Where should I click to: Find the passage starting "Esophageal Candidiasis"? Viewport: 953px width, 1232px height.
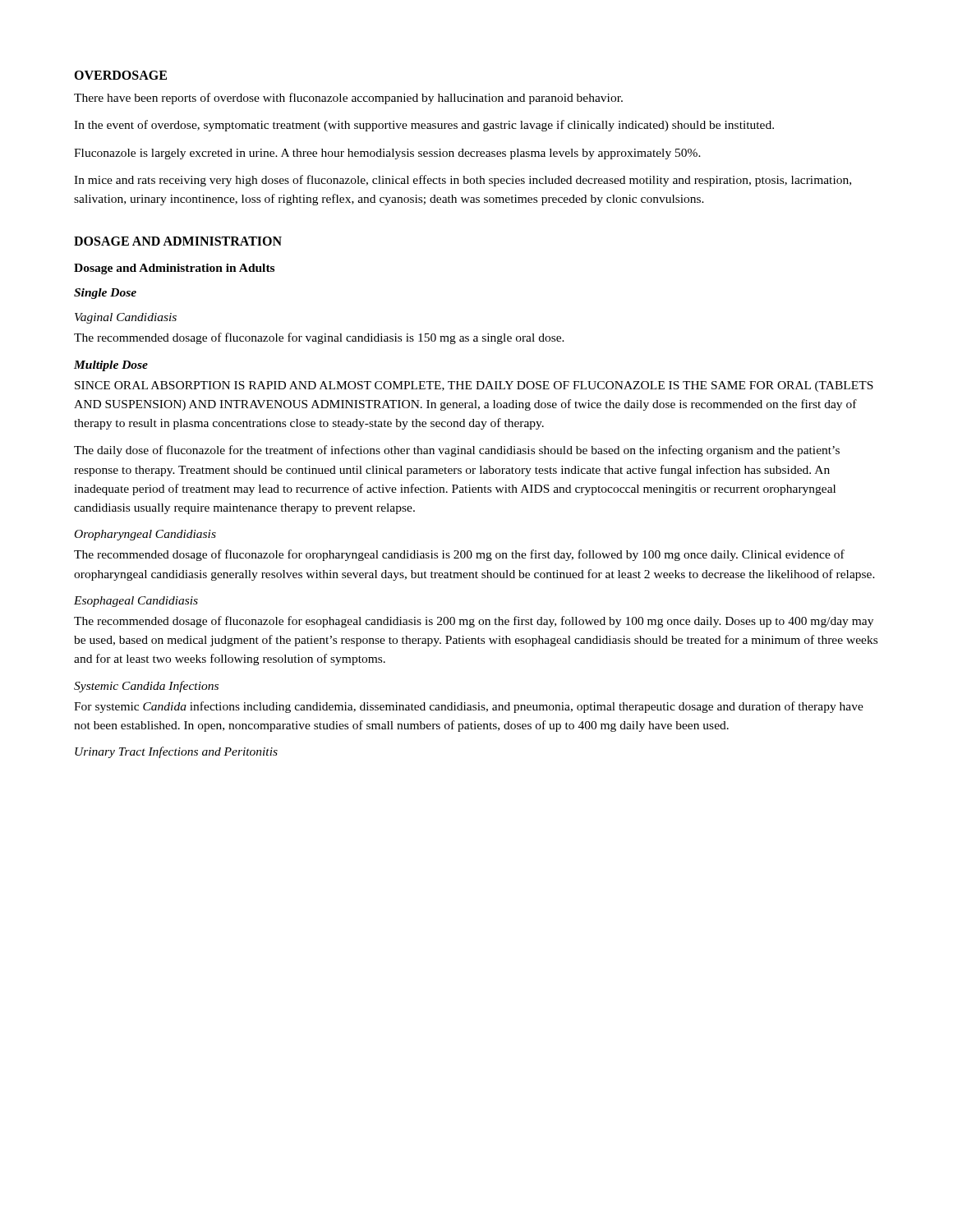pos(136,600)
